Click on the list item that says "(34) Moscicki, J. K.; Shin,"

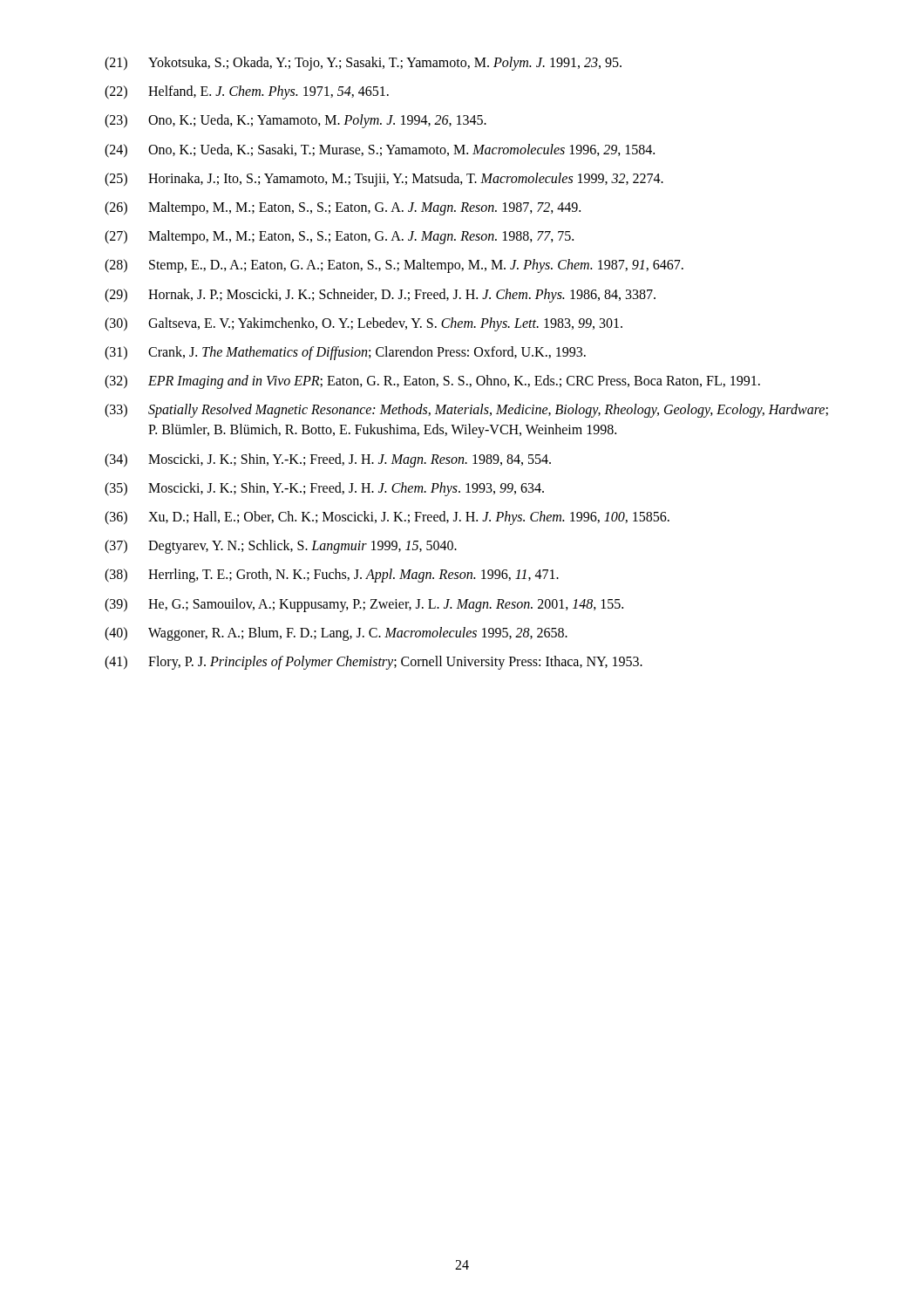pyautogui.click(x=471, y=459)
